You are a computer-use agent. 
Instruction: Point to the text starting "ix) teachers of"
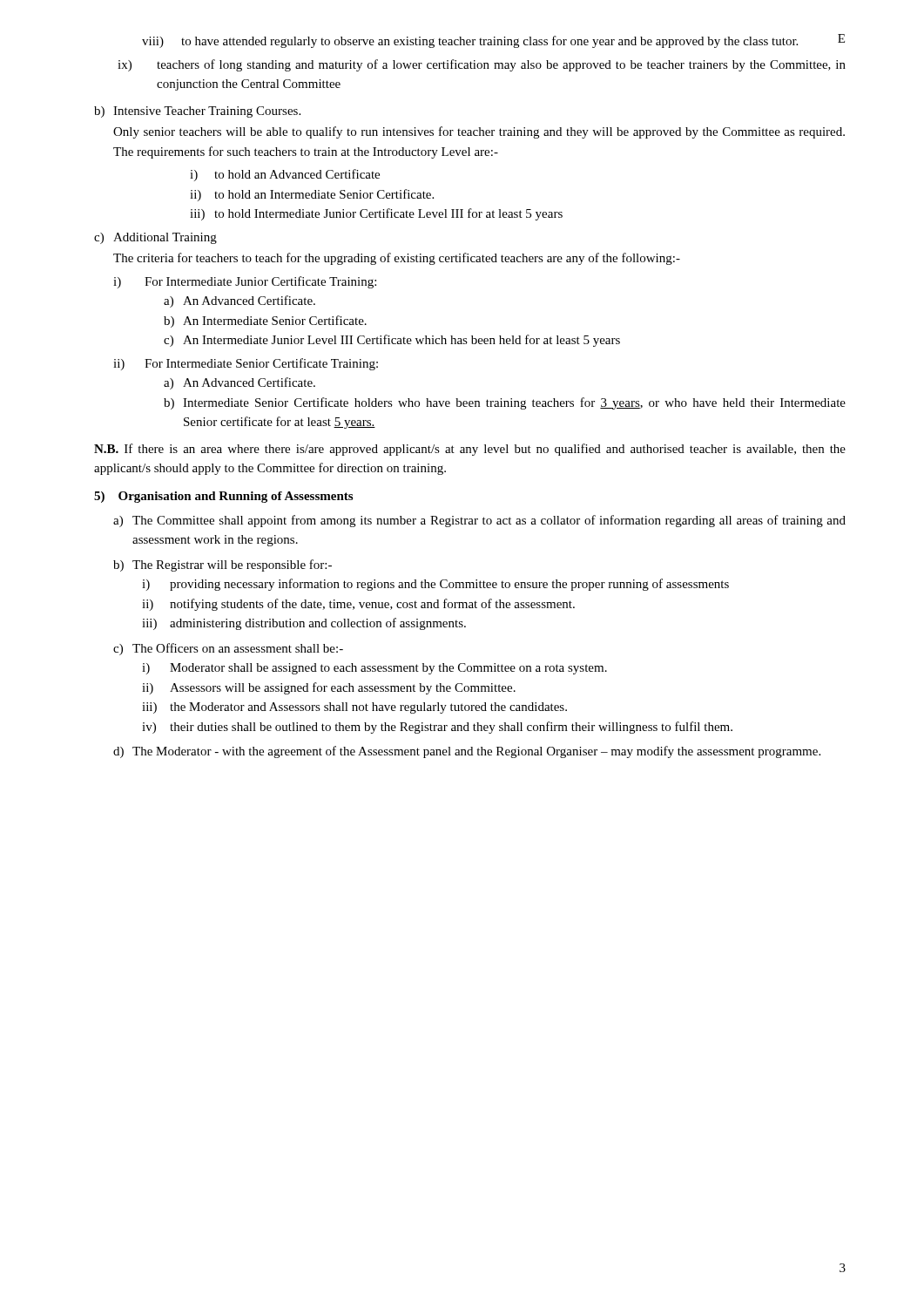(x=482, y=74)
